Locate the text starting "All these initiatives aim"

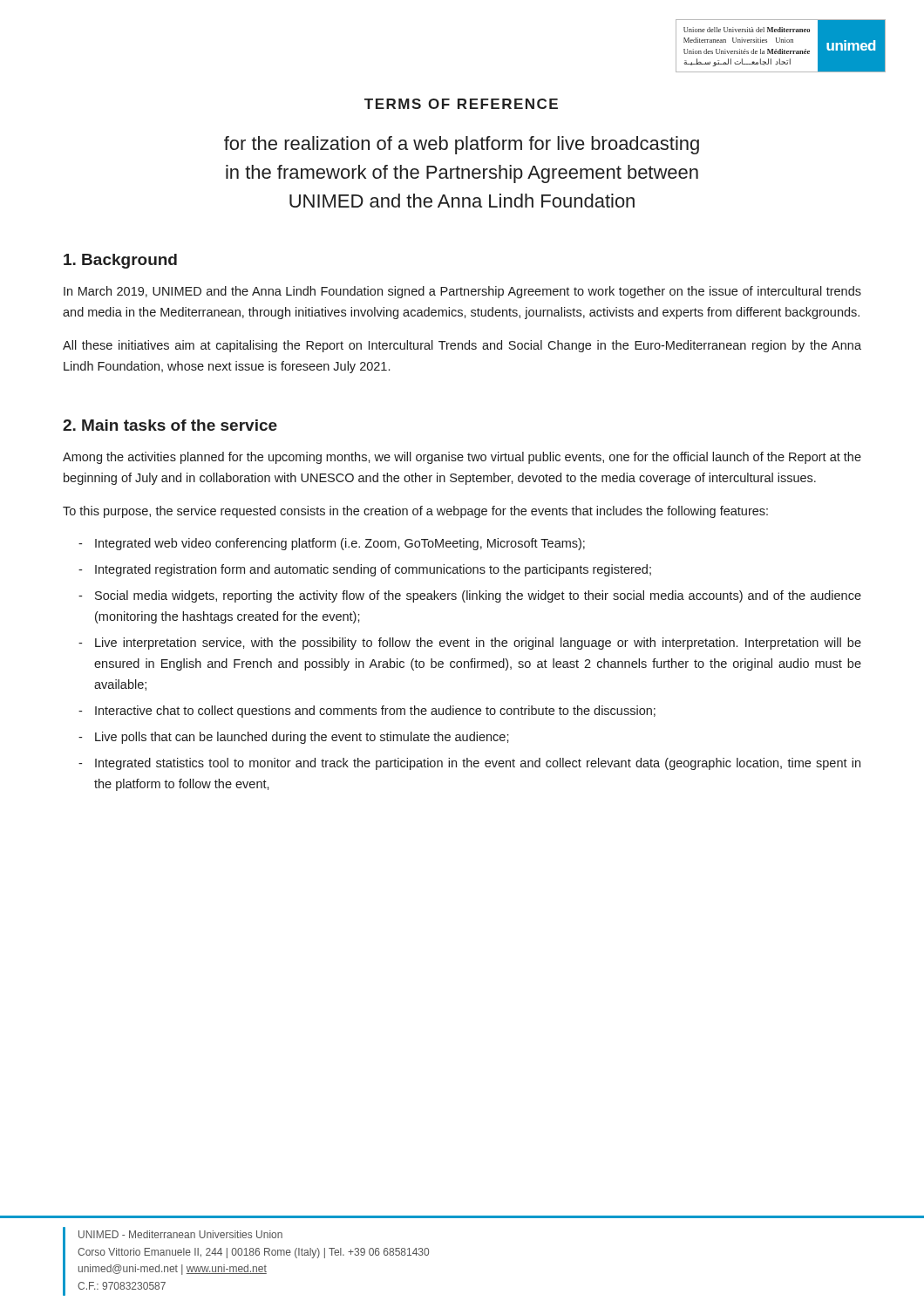(462, 356)
